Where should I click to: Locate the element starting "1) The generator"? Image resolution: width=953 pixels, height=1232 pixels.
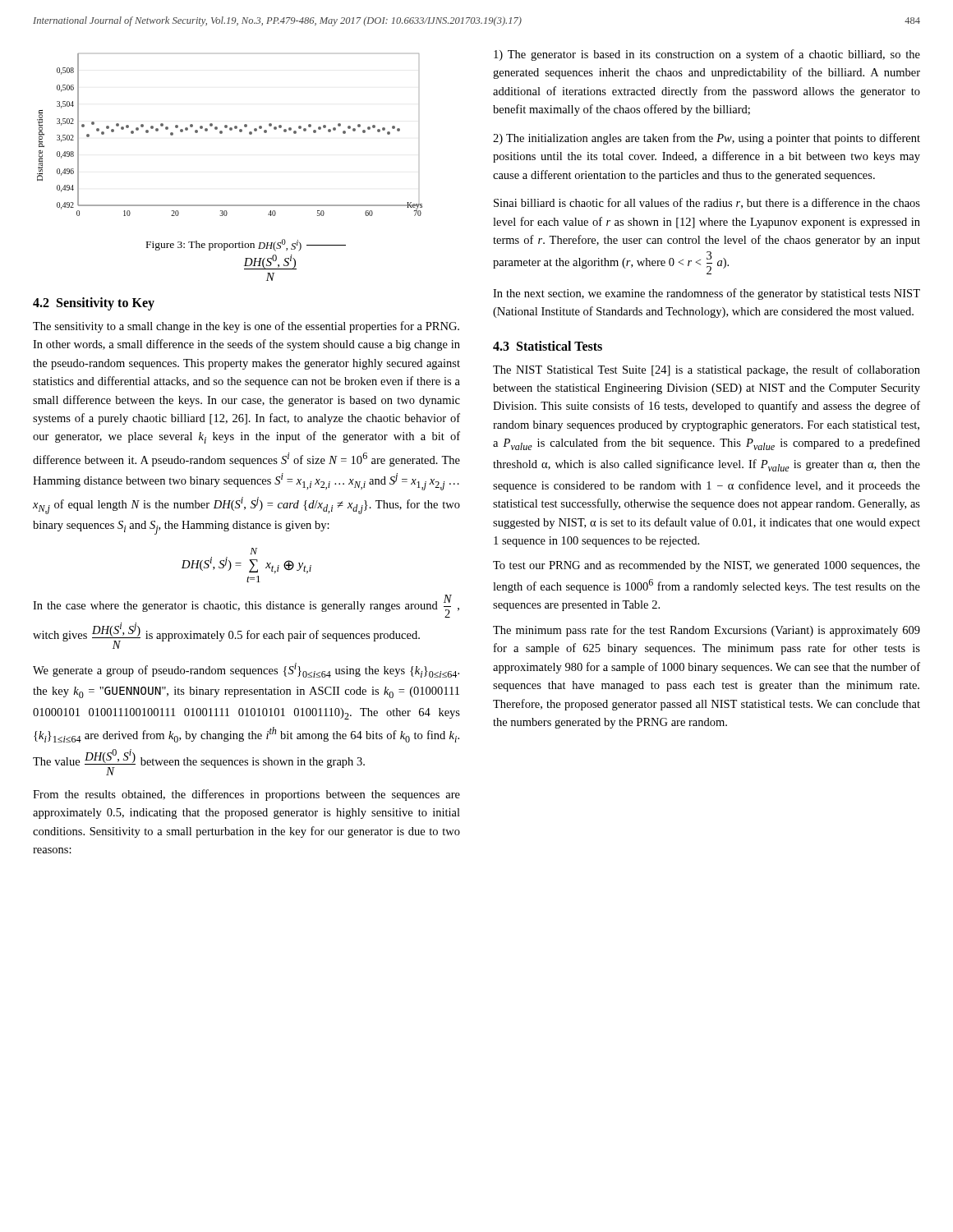(x=707, y=82)
